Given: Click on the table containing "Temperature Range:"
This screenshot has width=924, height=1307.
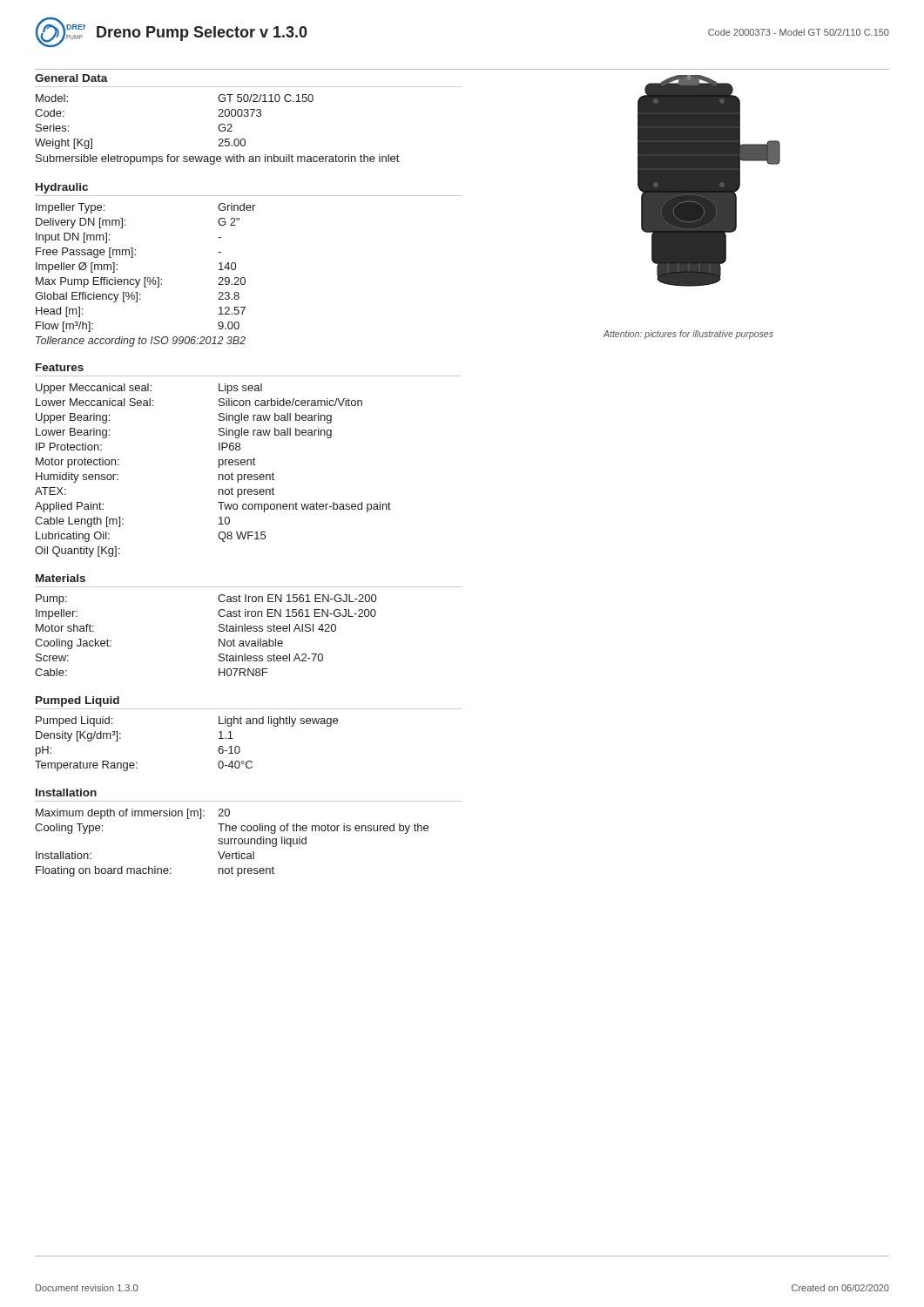Looking at the screenshot, I should tap(248, 742).
